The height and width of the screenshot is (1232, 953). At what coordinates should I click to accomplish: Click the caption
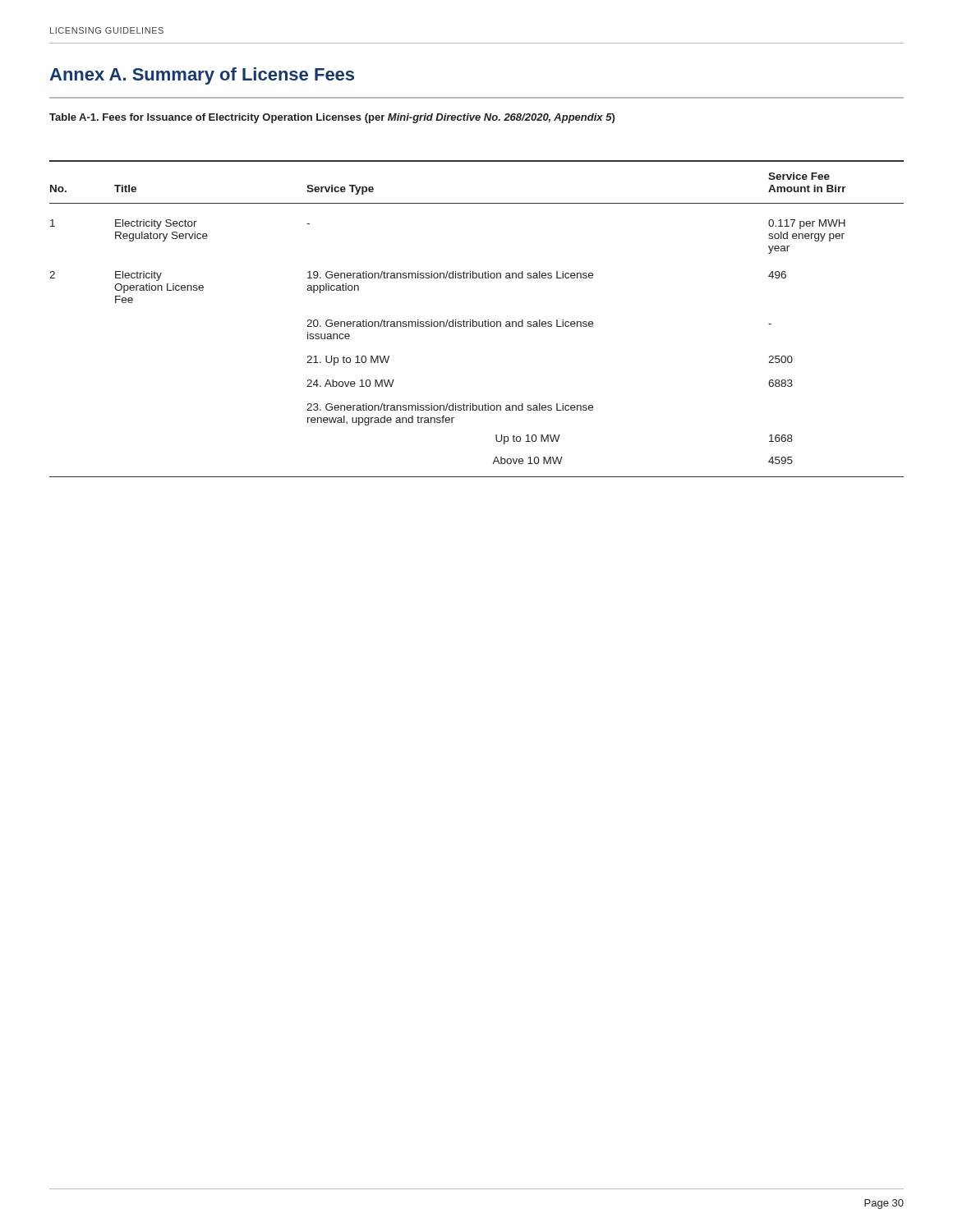332,117
